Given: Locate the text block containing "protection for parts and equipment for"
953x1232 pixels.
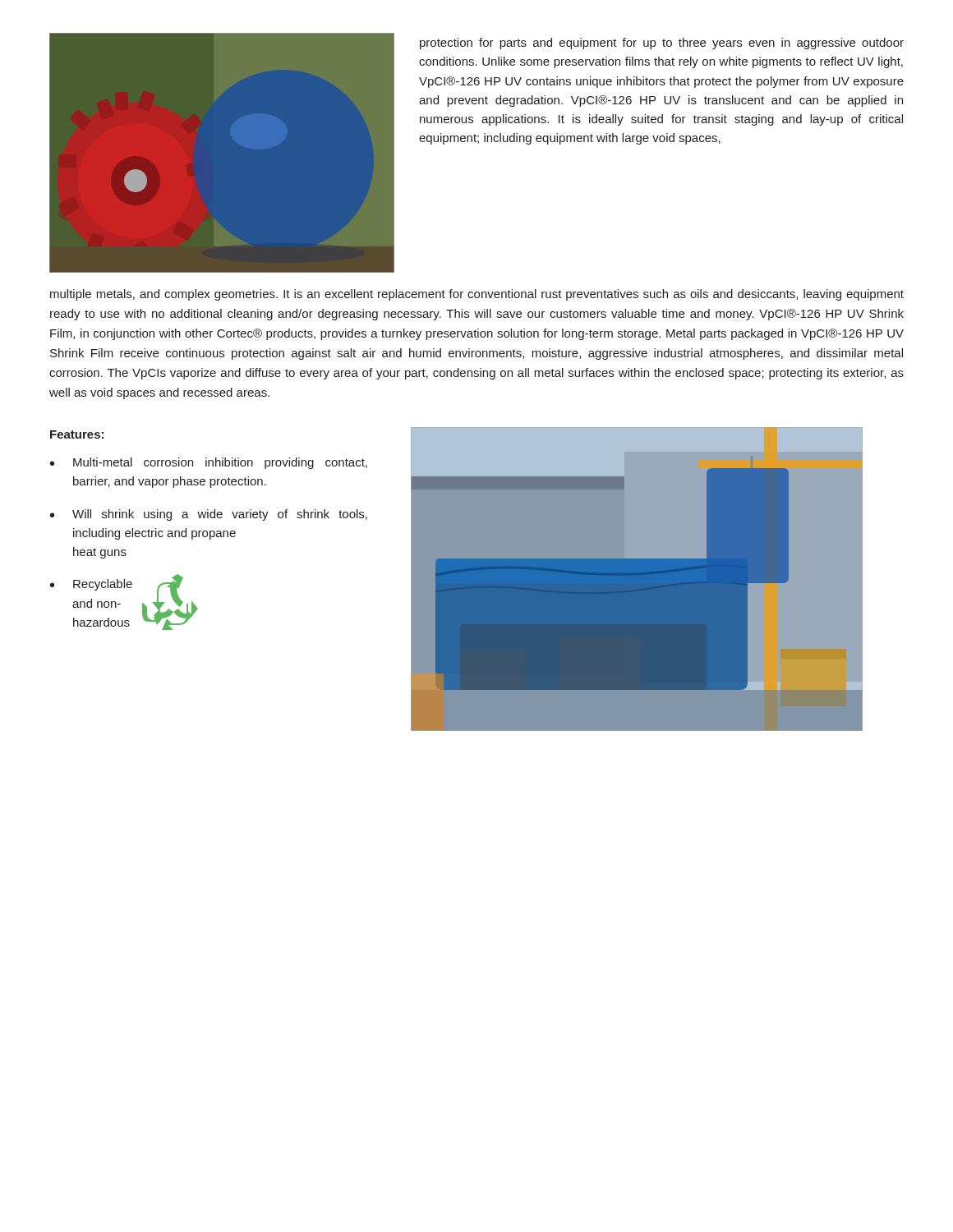Looking at the screenshot, I should click(x=661, y=90).
